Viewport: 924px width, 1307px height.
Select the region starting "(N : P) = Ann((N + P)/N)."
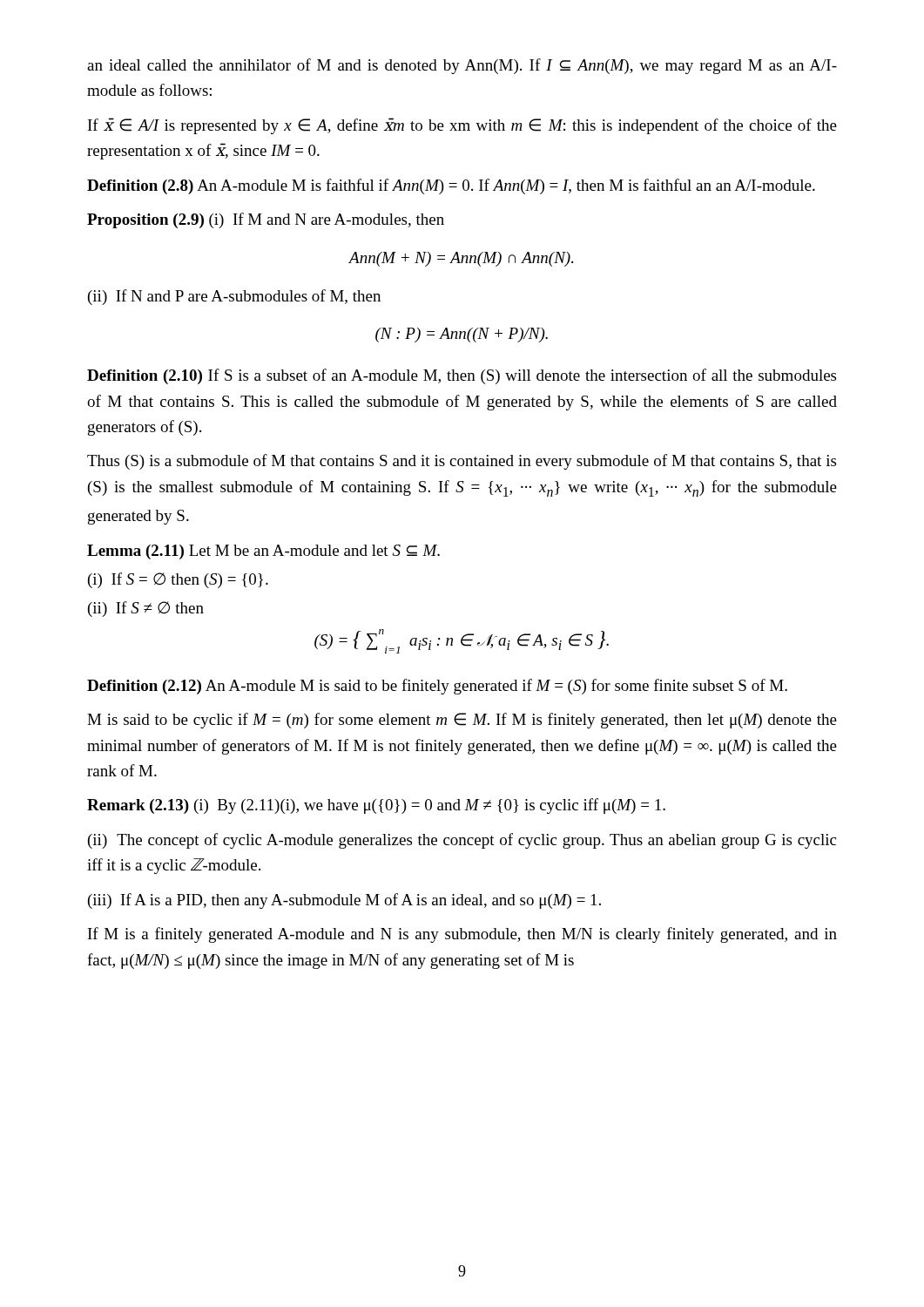462,333
